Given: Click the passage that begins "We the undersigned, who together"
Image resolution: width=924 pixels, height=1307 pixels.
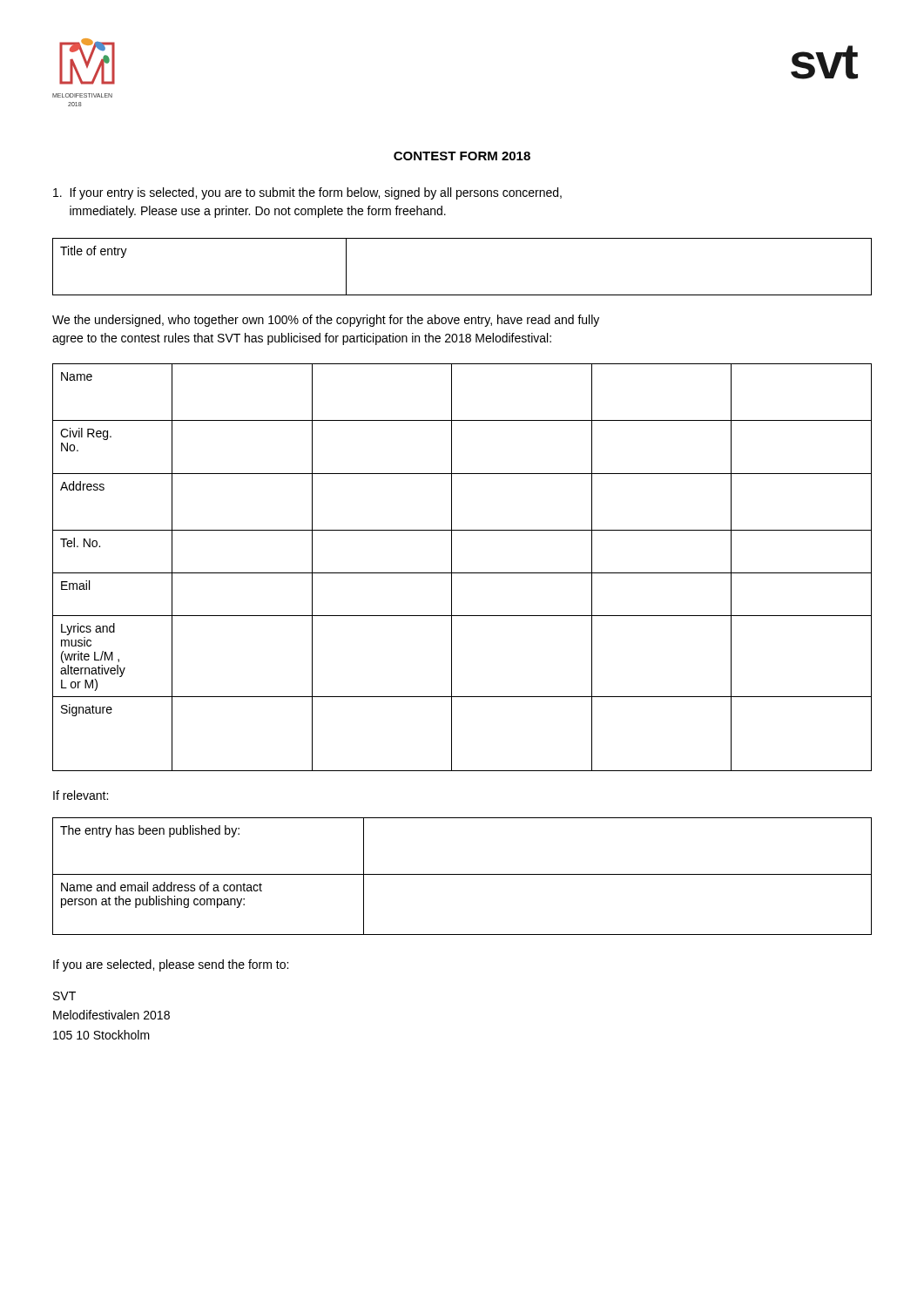Looking at the screenshot, I should pyautogui.click(x=326, y=329).
